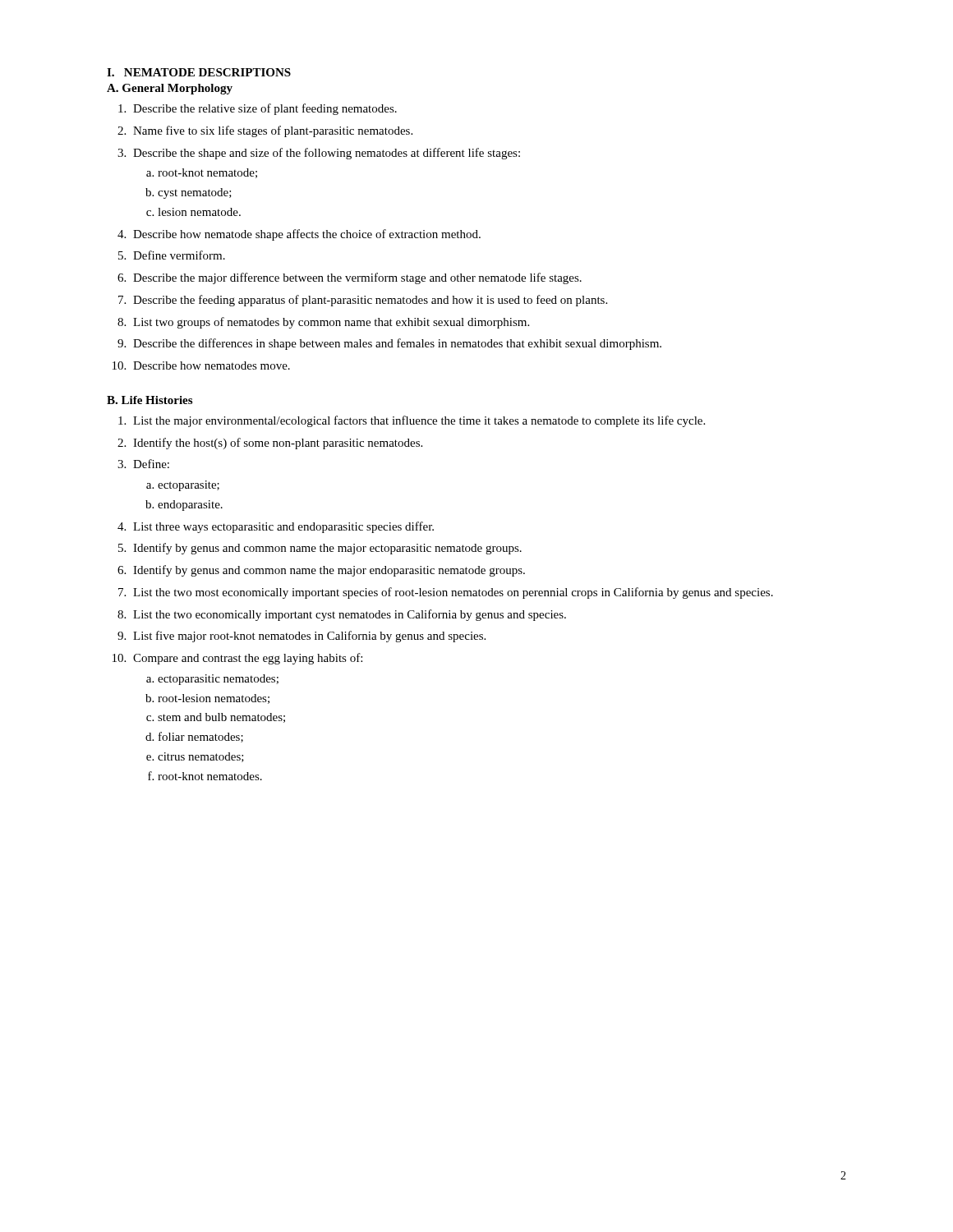953x1232 pixels.
Task: Locate the list item containing "Describe the differences in shape between males"
Action: pos(398,344)
